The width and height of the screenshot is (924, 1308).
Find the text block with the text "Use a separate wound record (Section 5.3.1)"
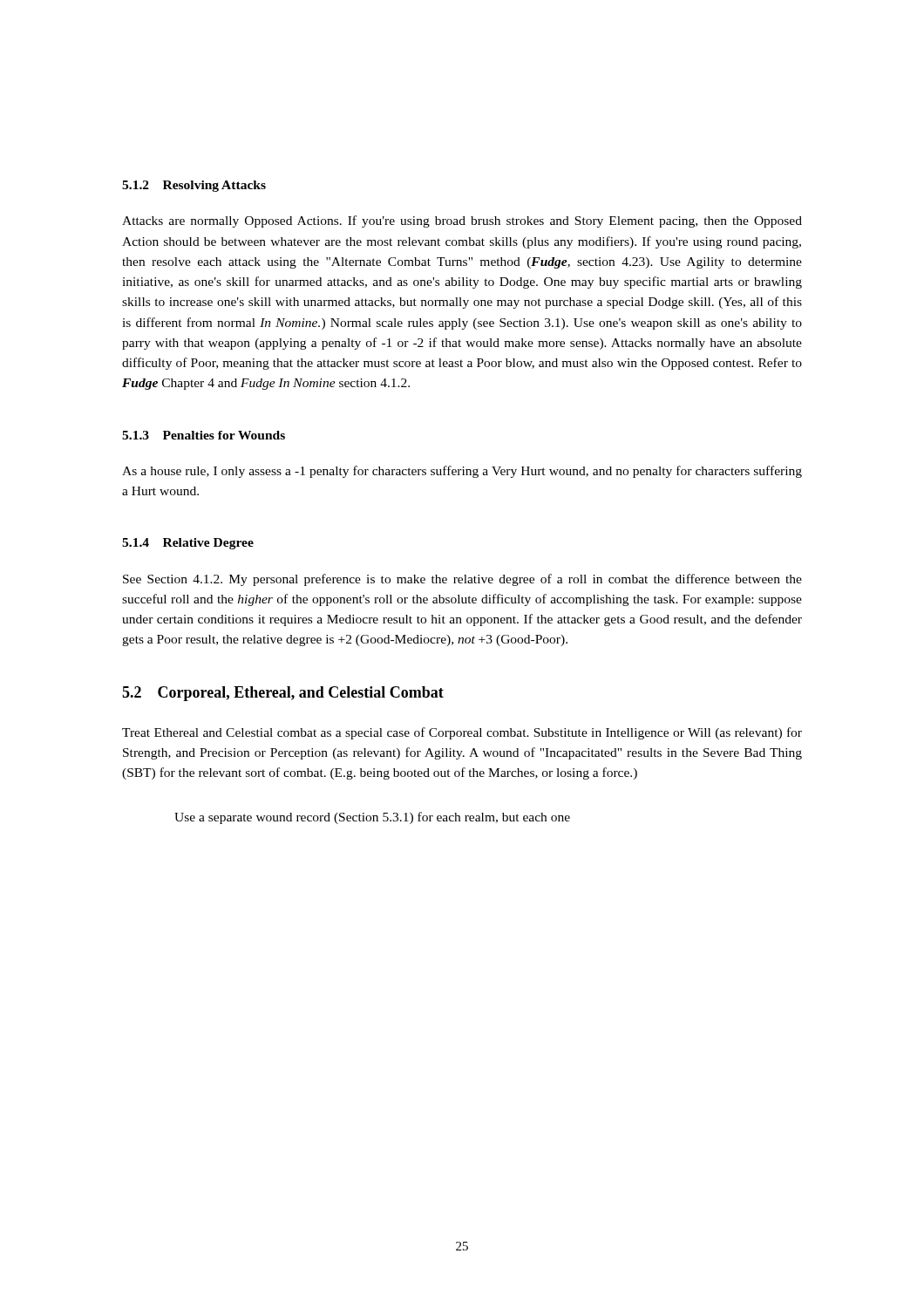pos(372,817)
